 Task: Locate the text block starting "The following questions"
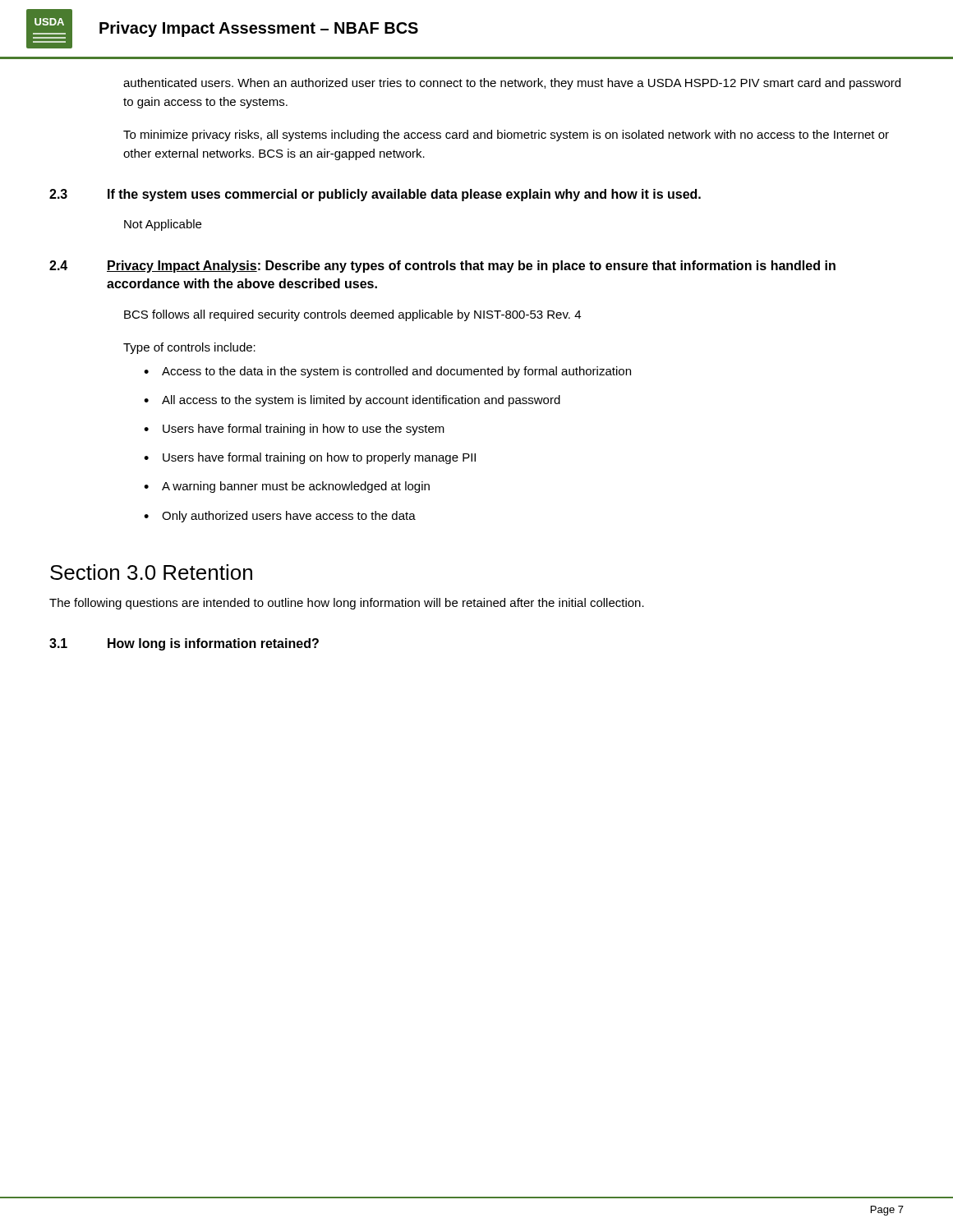tap(347, 602)
